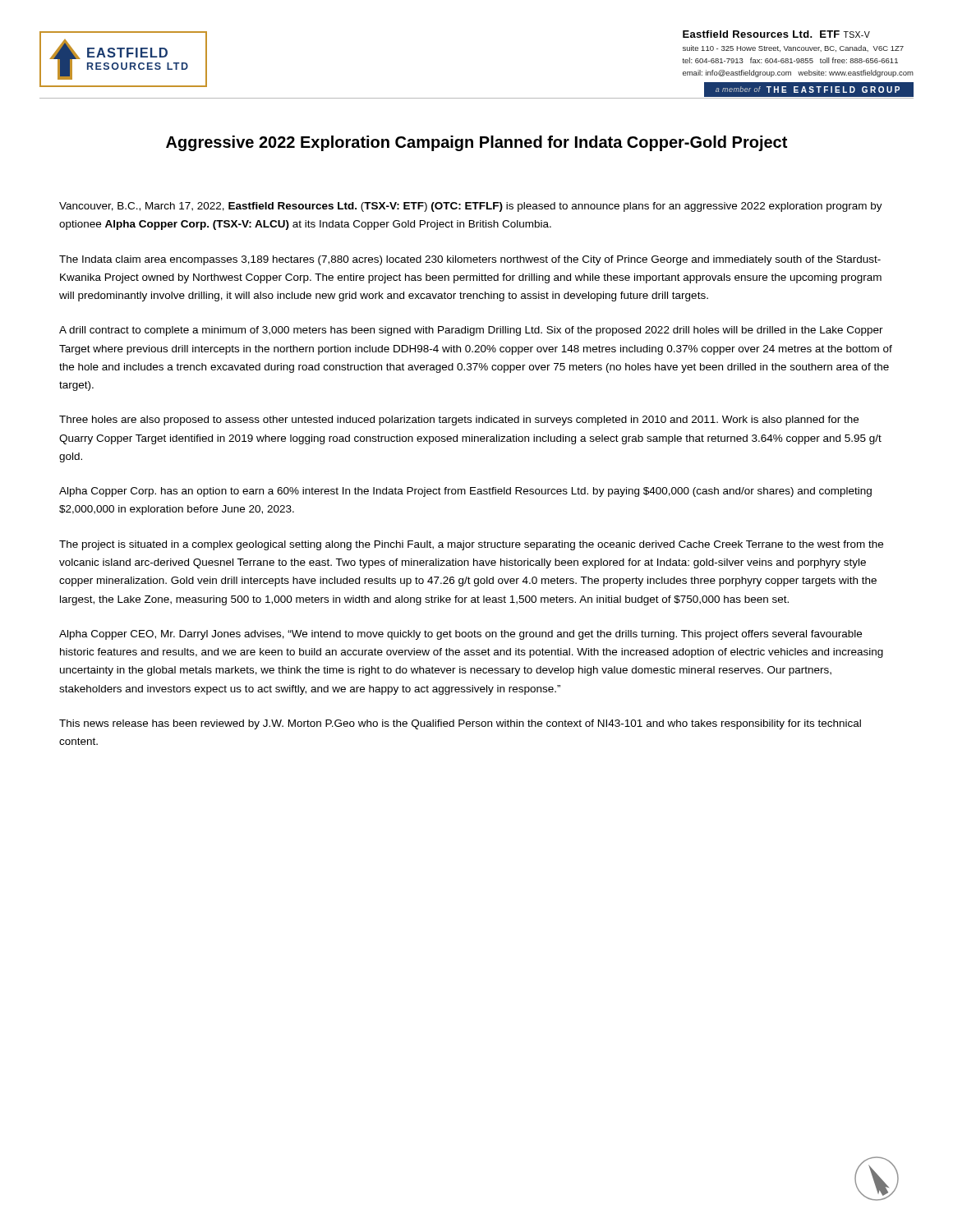Select the text block with the text "The Indata claim area encompasses 3,189 hectares"
This screenshot has height=1232, width=953.
(x=471, y=277)
